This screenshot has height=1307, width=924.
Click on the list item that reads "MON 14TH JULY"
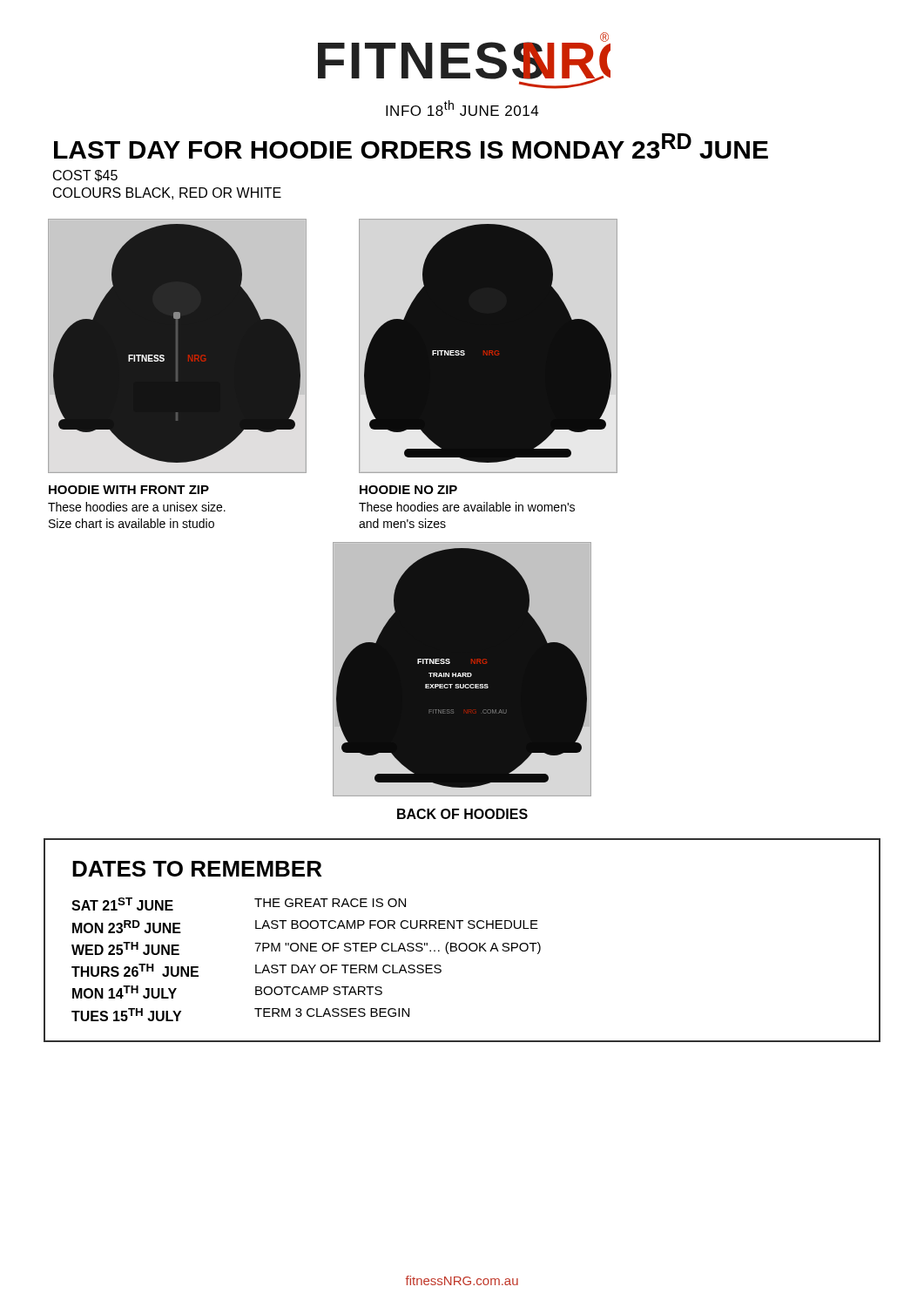coord(124,992)
